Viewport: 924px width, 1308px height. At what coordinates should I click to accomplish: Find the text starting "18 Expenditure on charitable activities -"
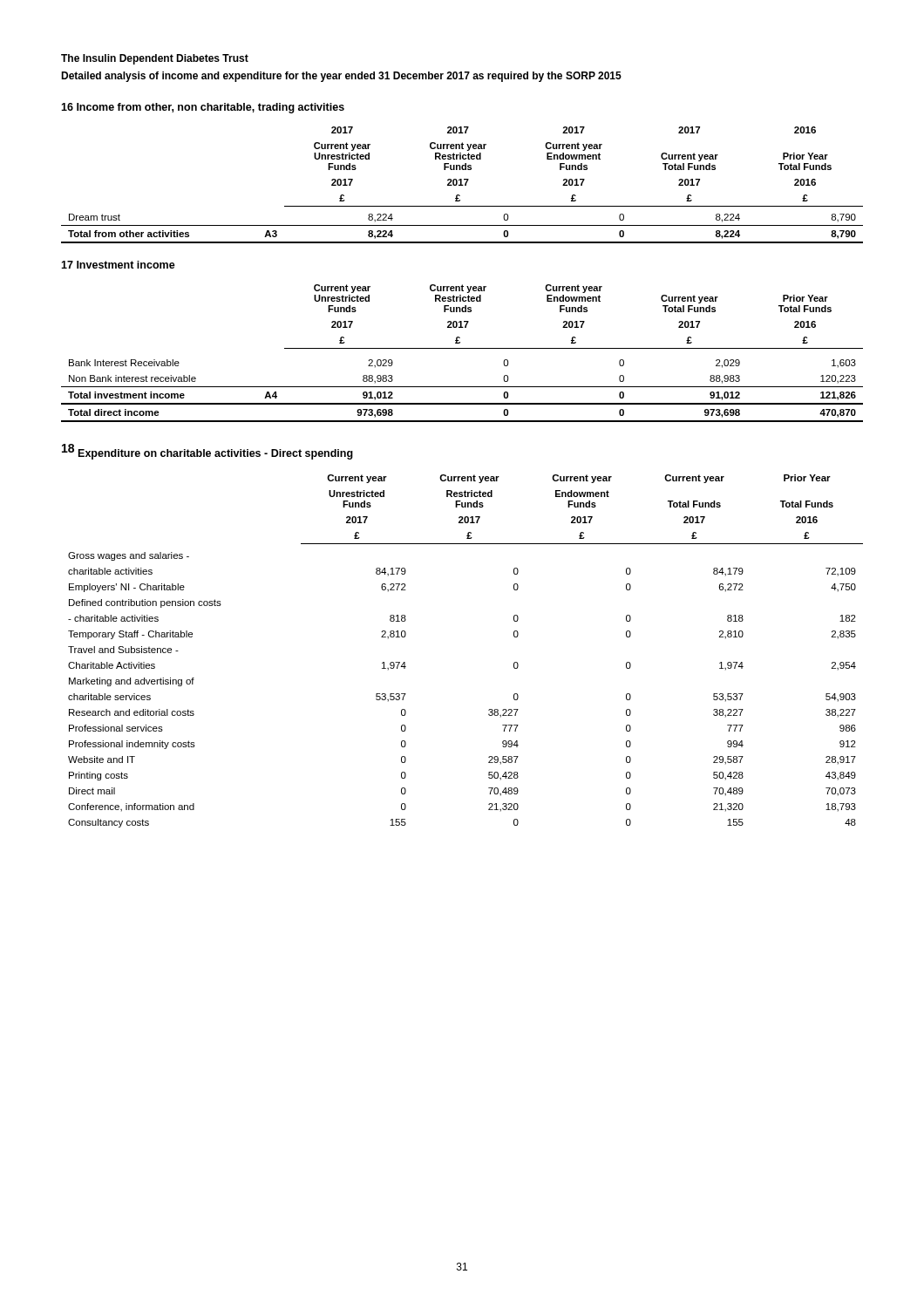[207, 450]
